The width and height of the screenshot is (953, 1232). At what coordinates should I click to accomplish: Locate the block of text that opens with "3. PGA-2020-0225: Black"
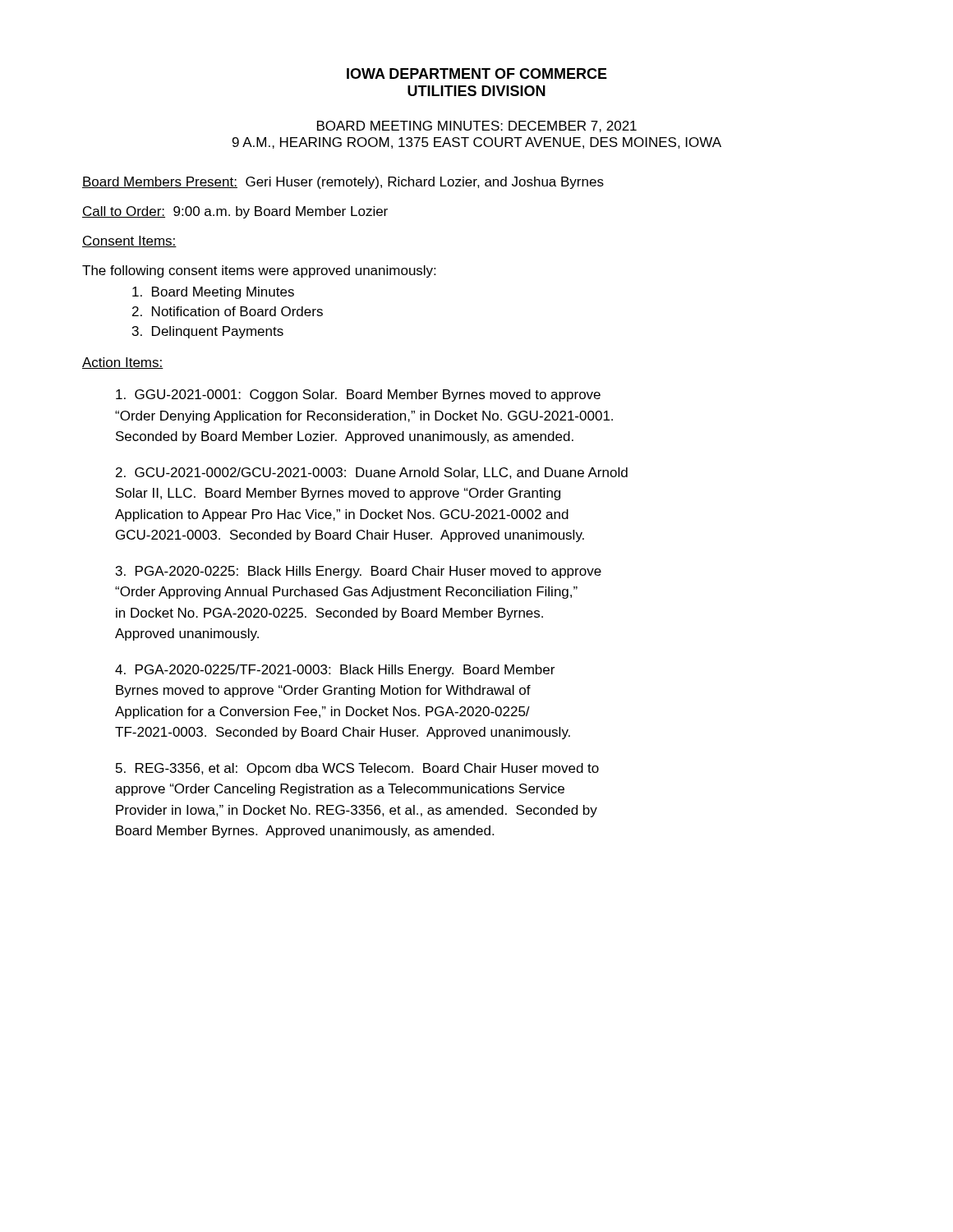click(x=358, y=602)
